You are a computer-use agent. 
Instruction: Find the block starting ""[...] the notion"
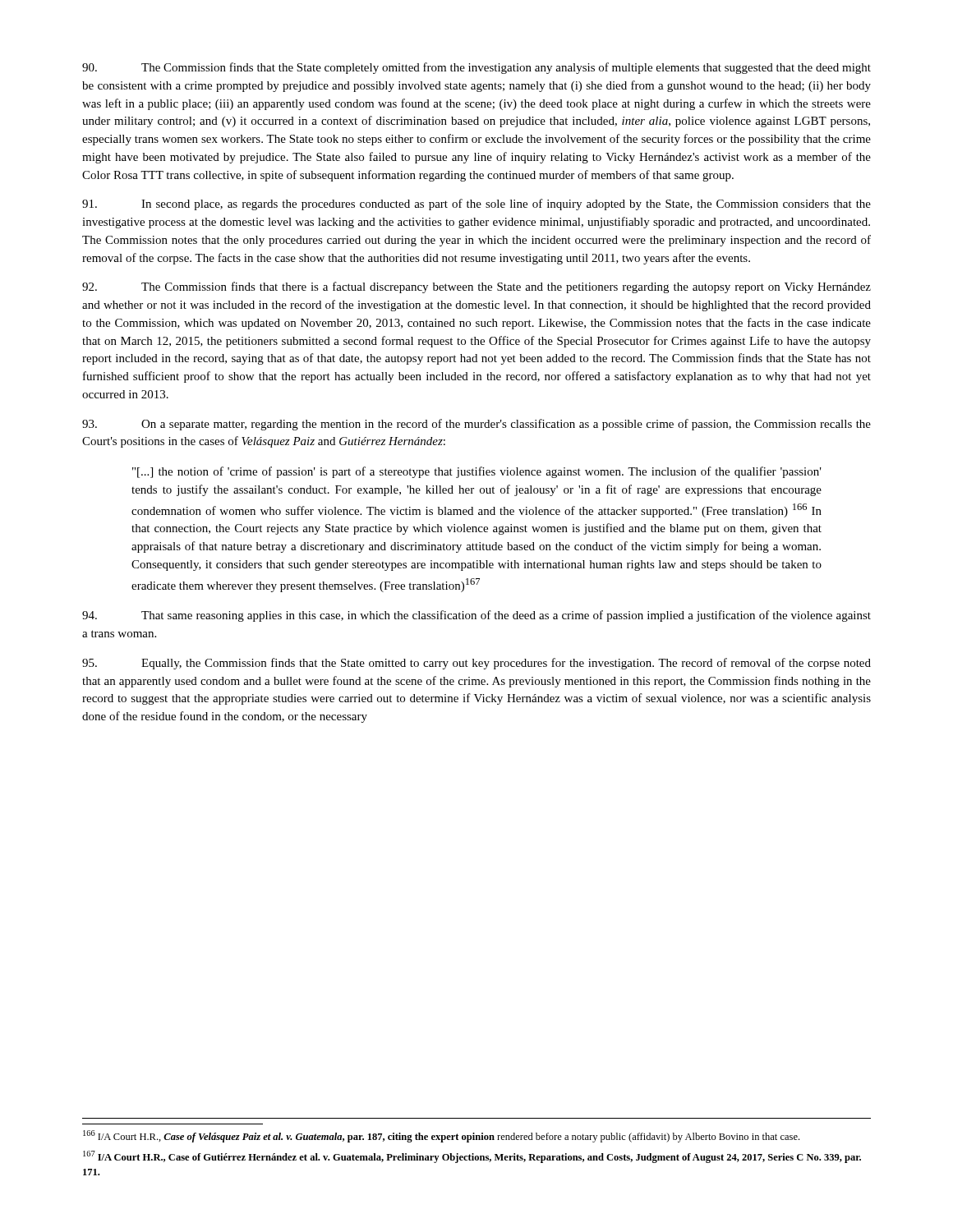[476, 529]
